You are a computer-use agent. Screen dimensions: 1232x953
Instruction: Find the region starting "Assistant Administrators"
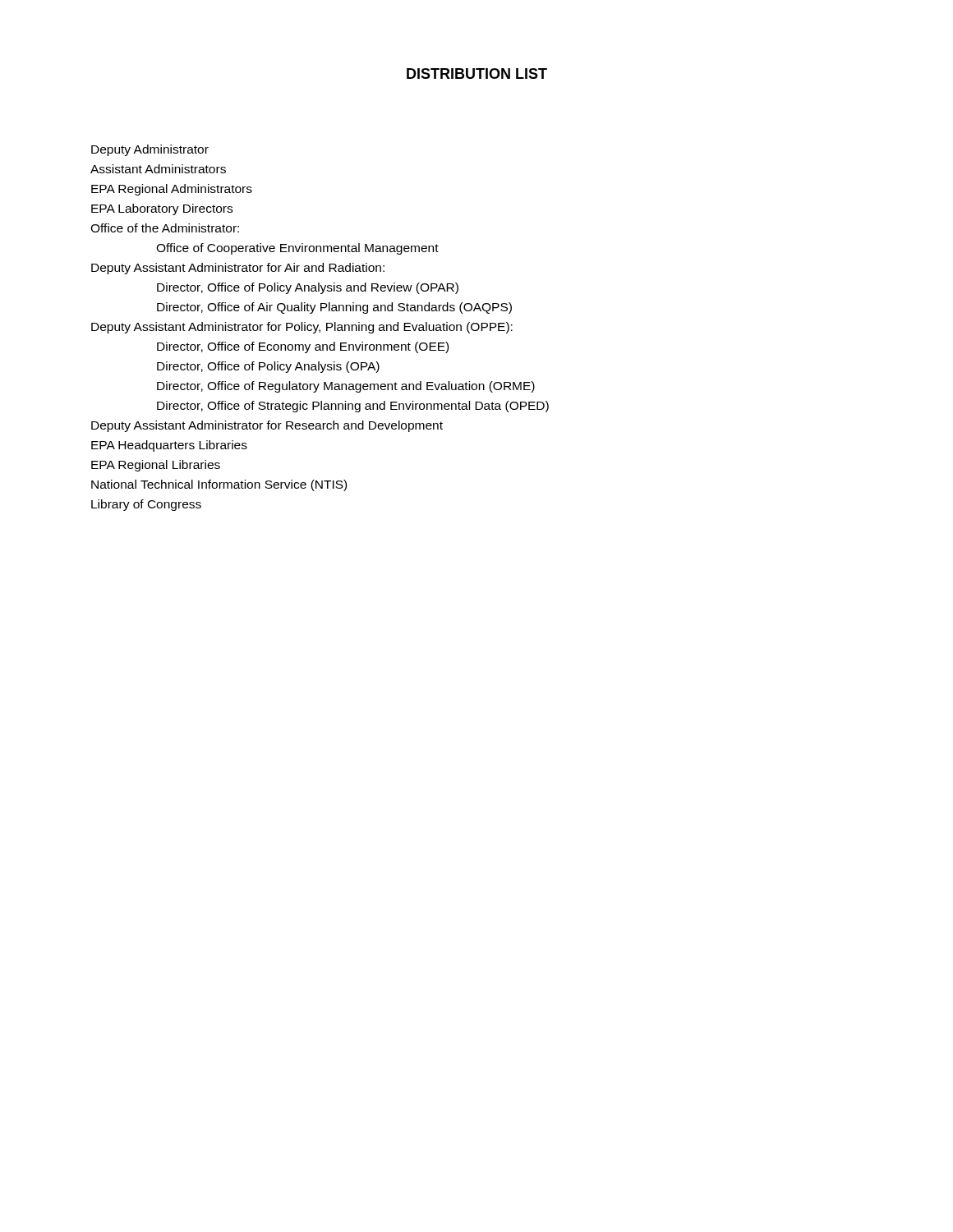[x=158, y=169]
